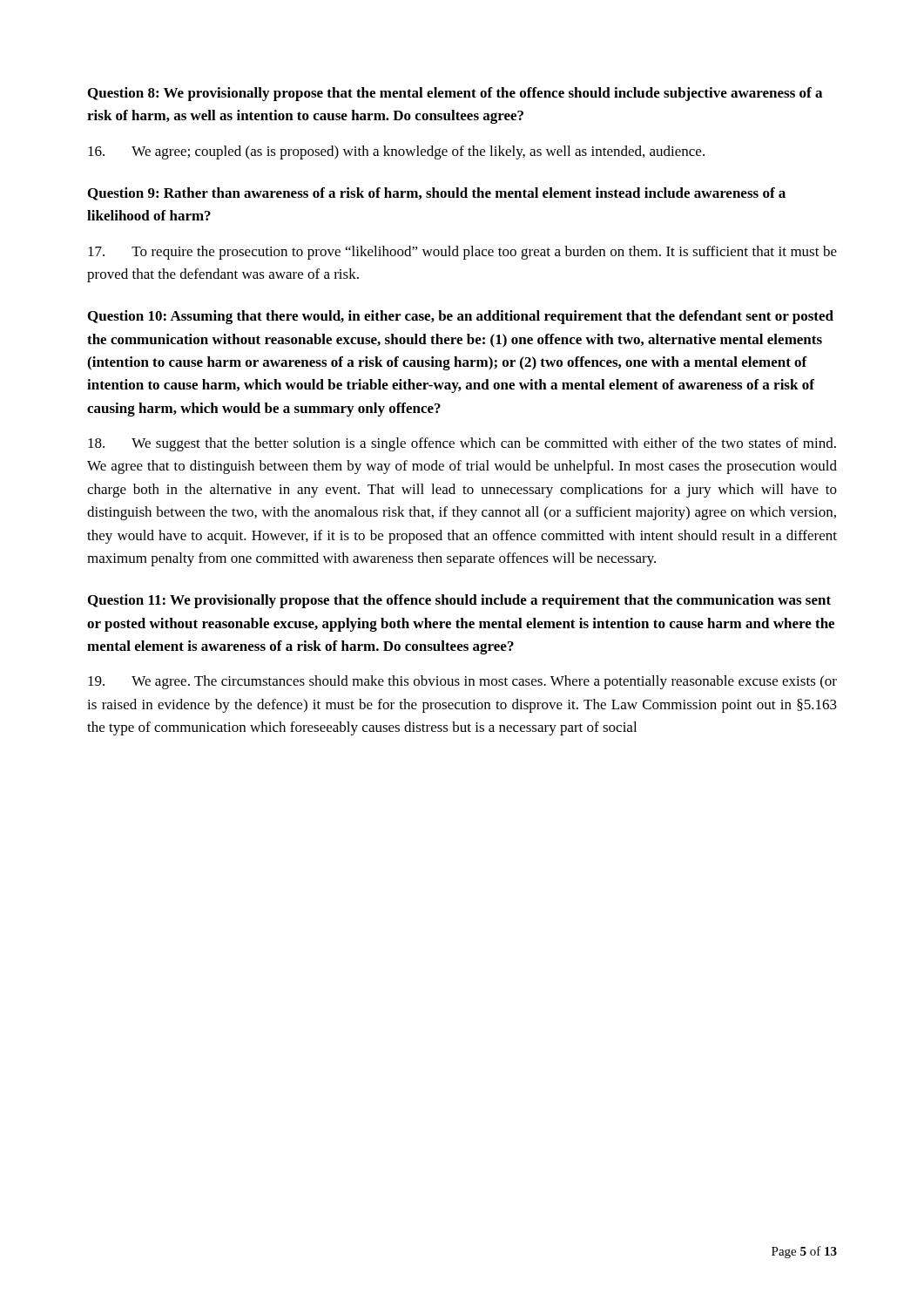Point to the block beginning "To require the prosecution to prove"

(x=462, y=263)
